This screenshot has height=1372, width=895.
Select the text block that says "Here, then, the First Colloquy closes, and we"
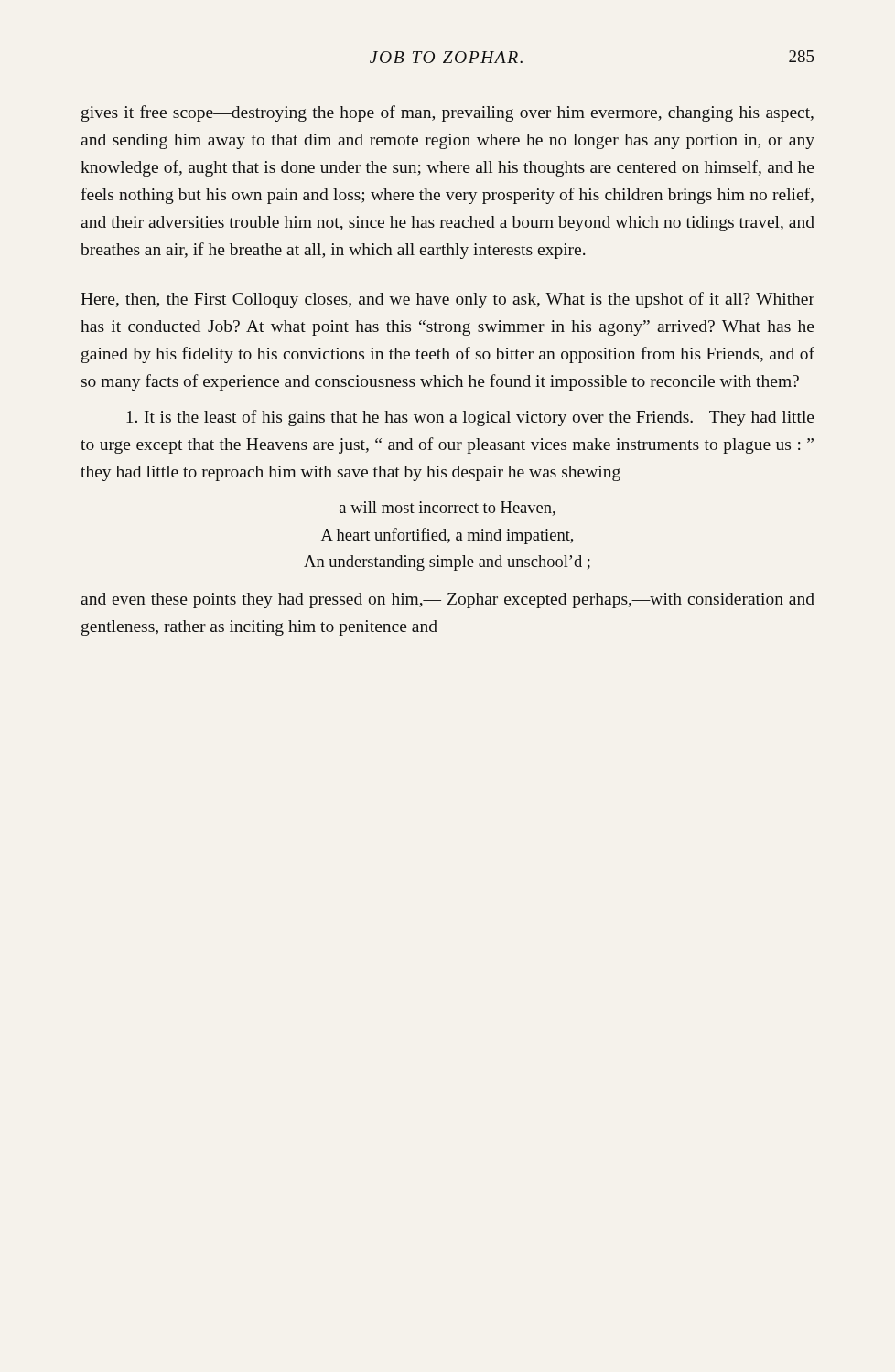pyautogui.click(x=448, y=340)
